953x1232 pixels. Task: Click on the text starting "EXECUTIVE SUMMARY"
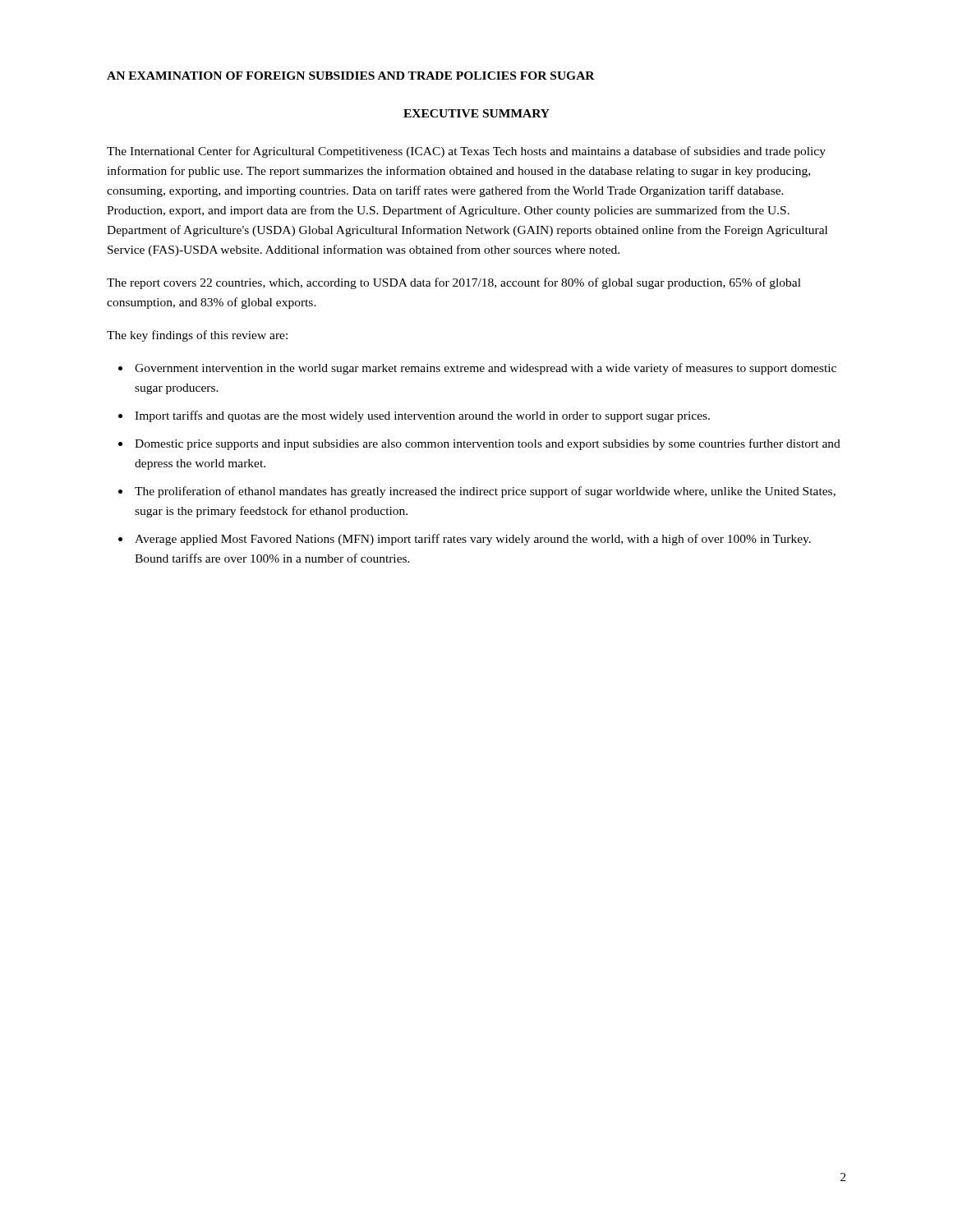coord(476,113)
